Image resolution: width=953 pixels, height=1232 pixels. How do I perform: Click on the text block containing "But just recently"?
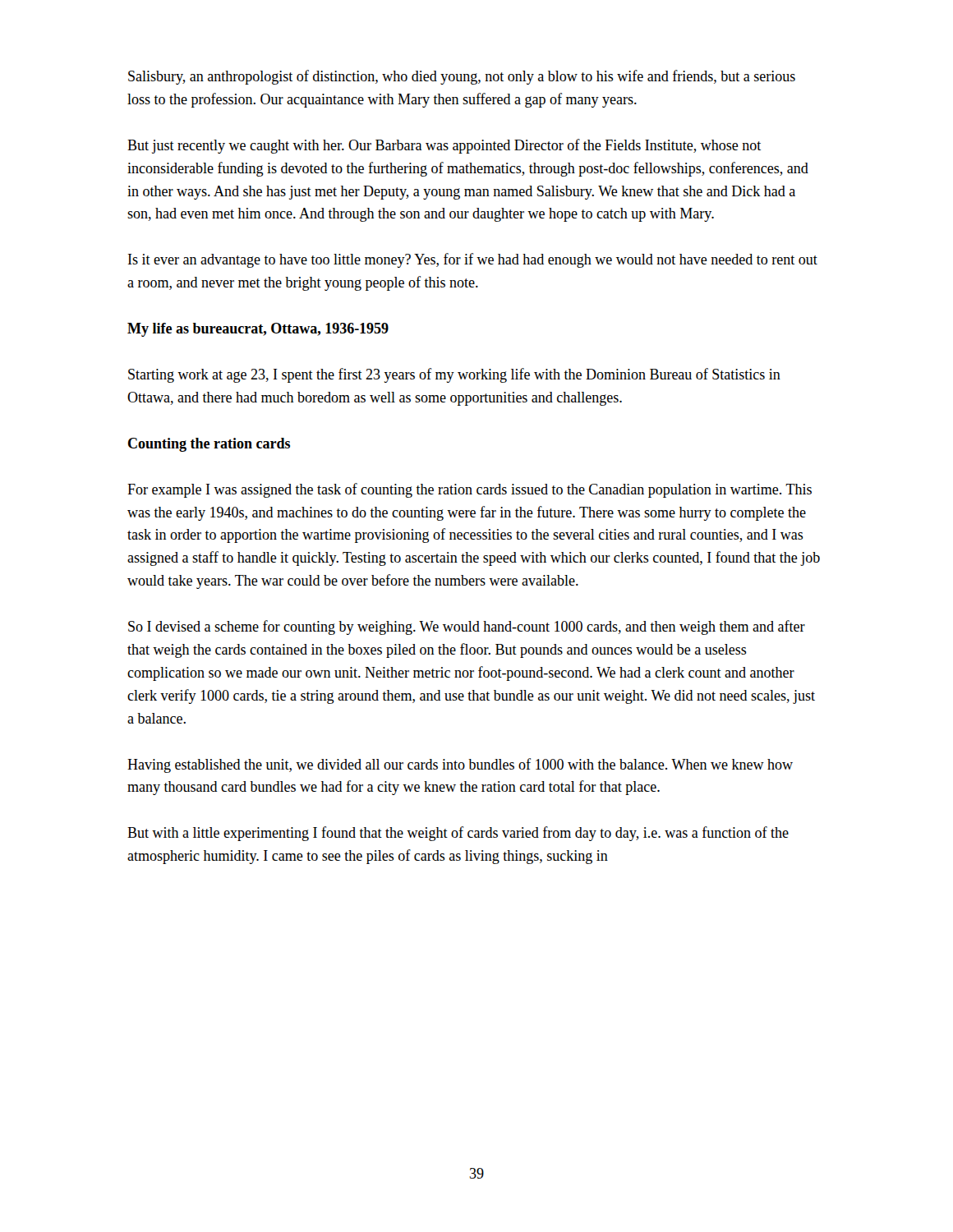pyautogui.click(x=468, y=180)
